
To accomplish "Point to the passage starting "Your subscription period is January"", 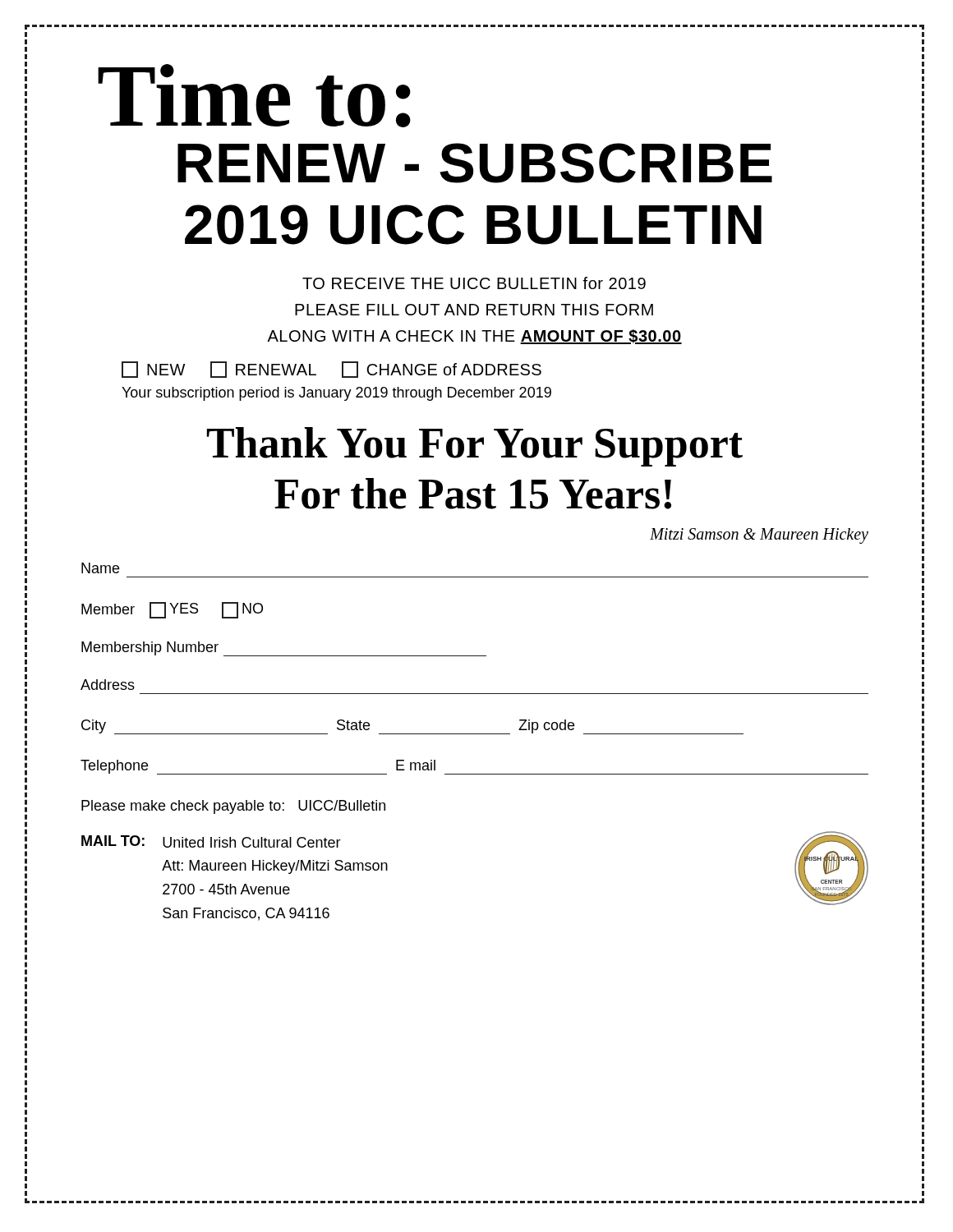I will [337, 392].
